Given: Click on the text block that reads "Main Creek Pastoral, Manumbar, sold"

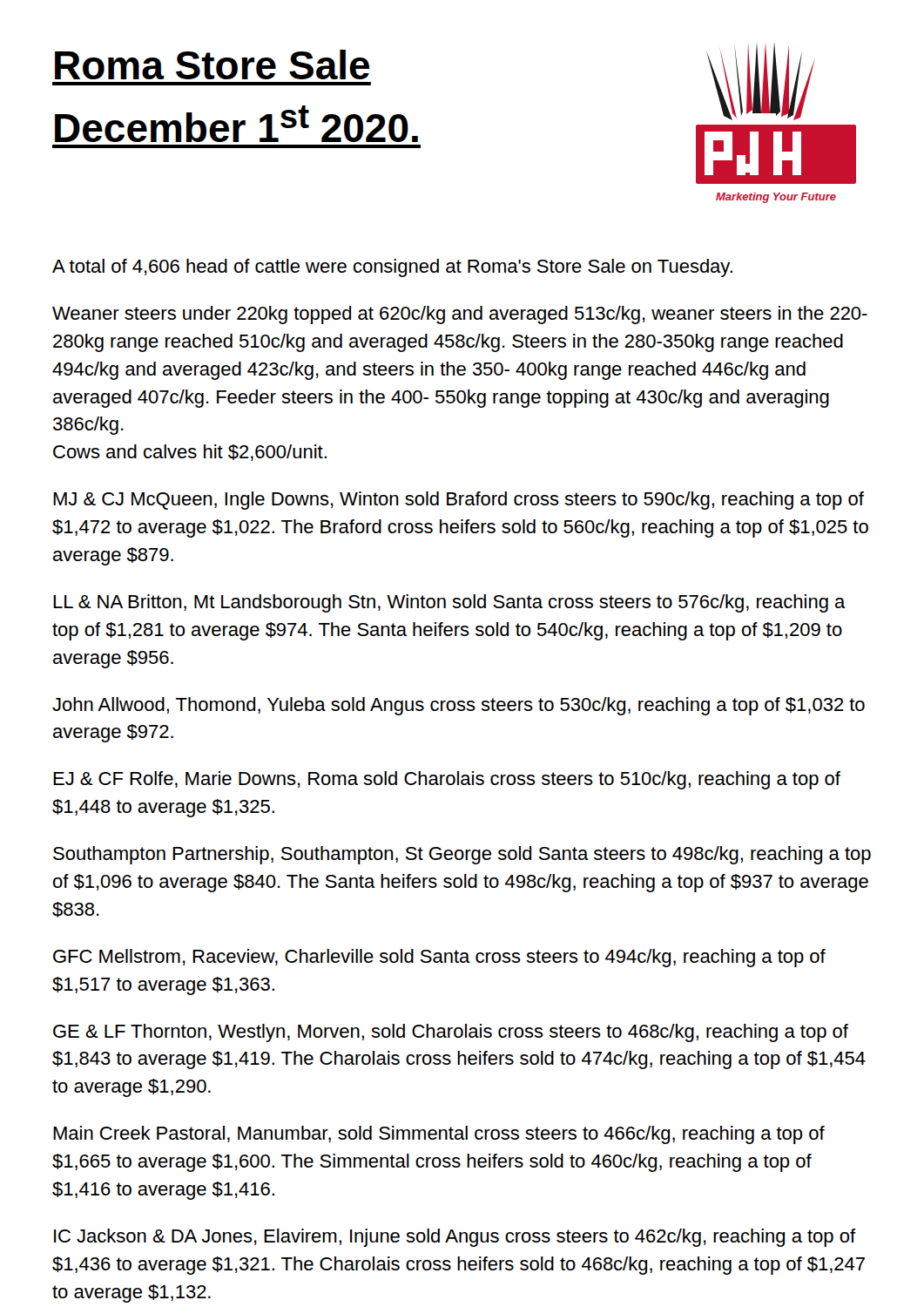Looking at the screenshot, I should point(438,1161).
